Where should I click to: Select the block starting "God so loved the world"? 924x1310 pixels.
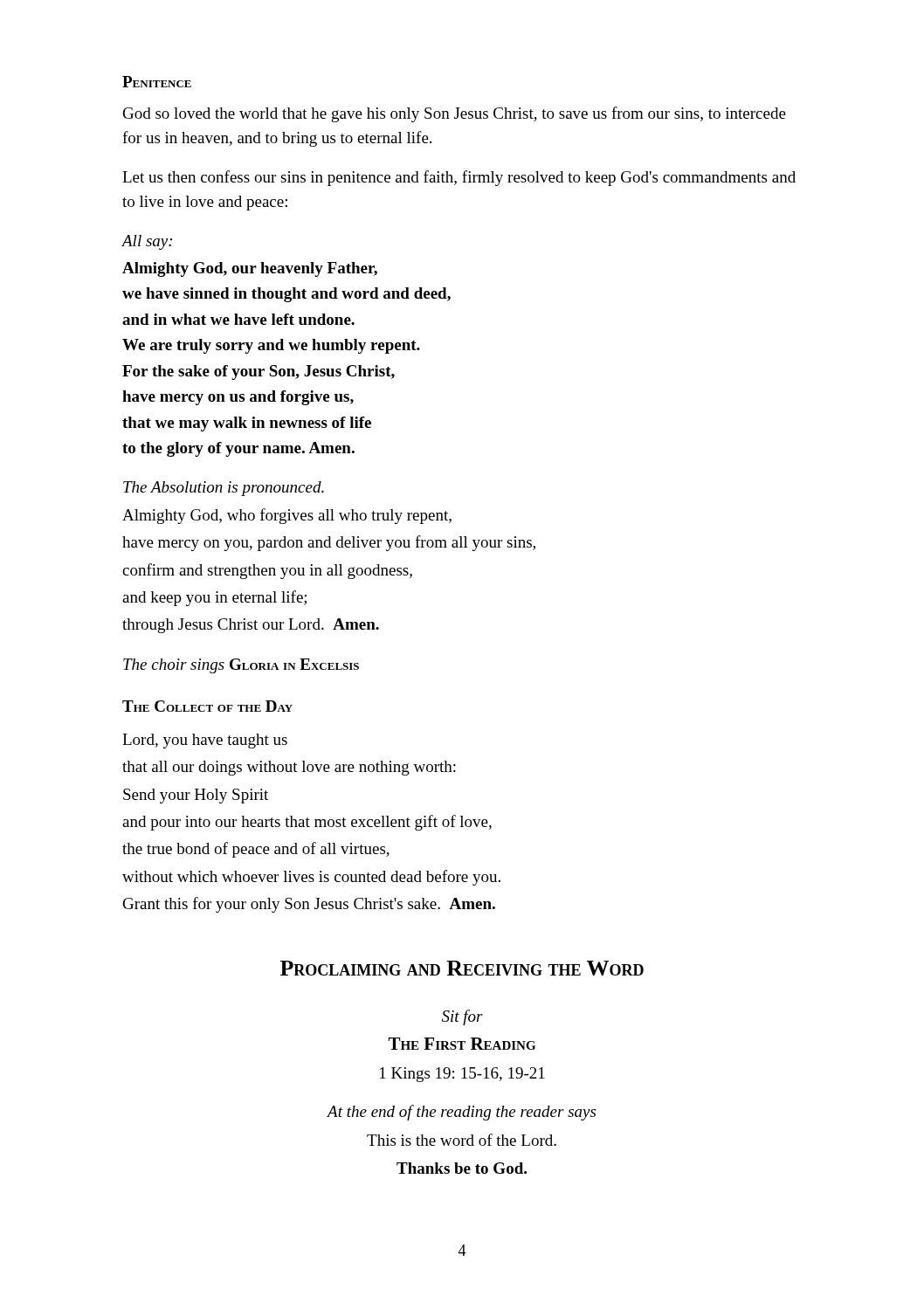tap(454, 125)
